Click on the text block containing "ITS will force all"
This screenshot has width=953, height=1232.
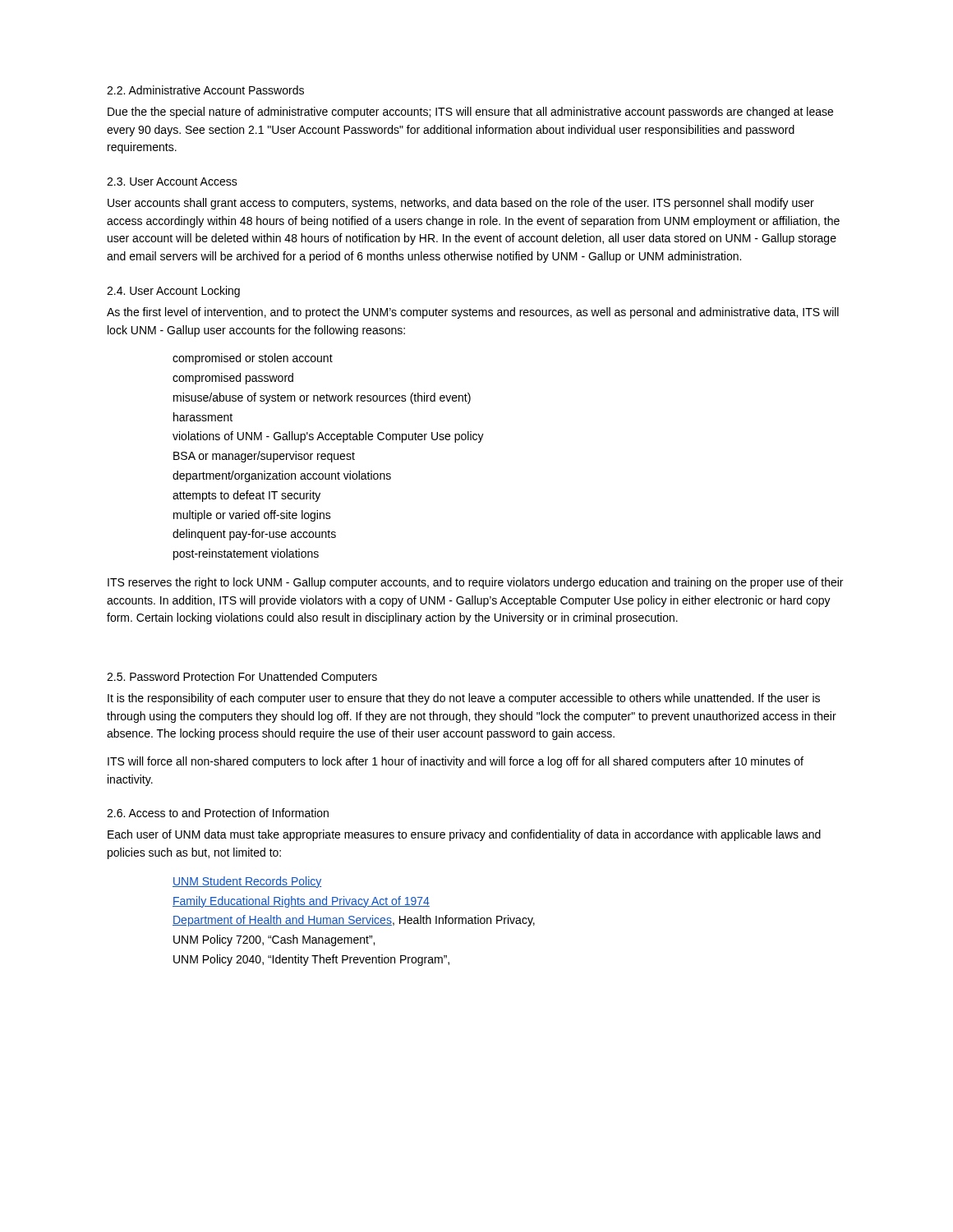[x=455, y=770]
